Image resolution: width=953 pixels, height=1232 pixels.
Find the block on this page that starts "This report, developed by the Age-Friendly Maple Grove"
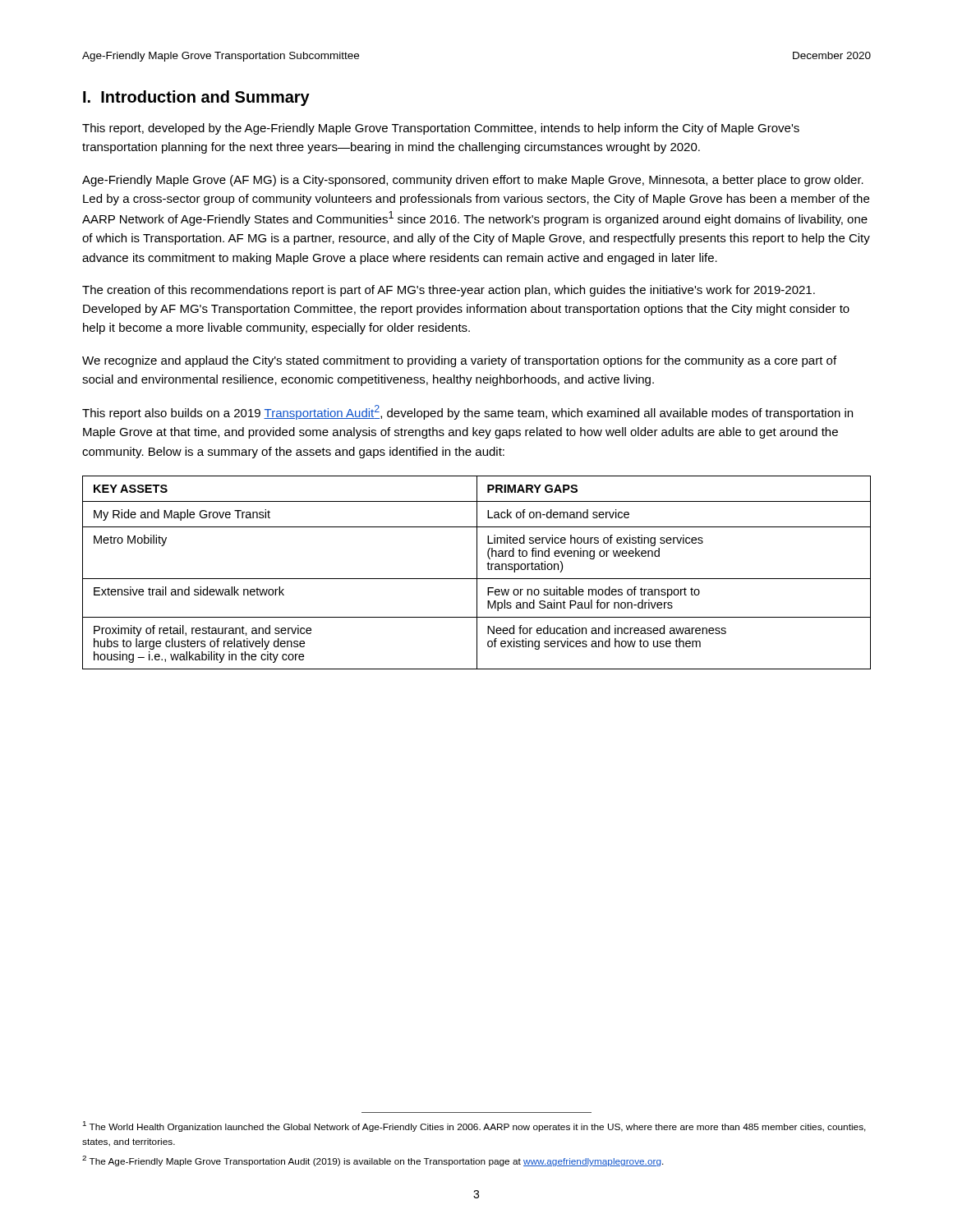(x=441, y=137)
